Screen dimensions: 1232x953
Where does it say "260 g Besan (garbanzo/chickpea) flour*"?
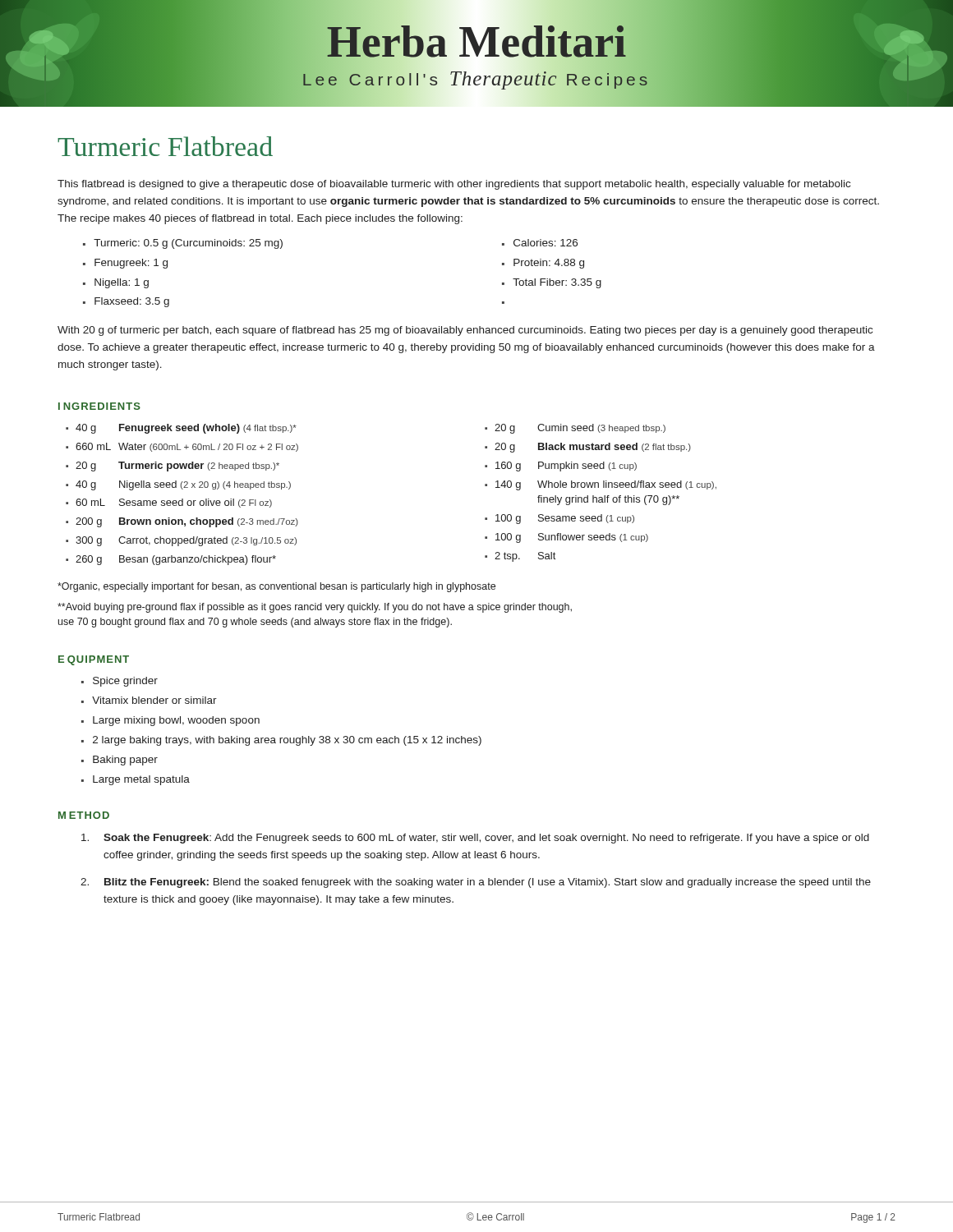tap(276, 560)
